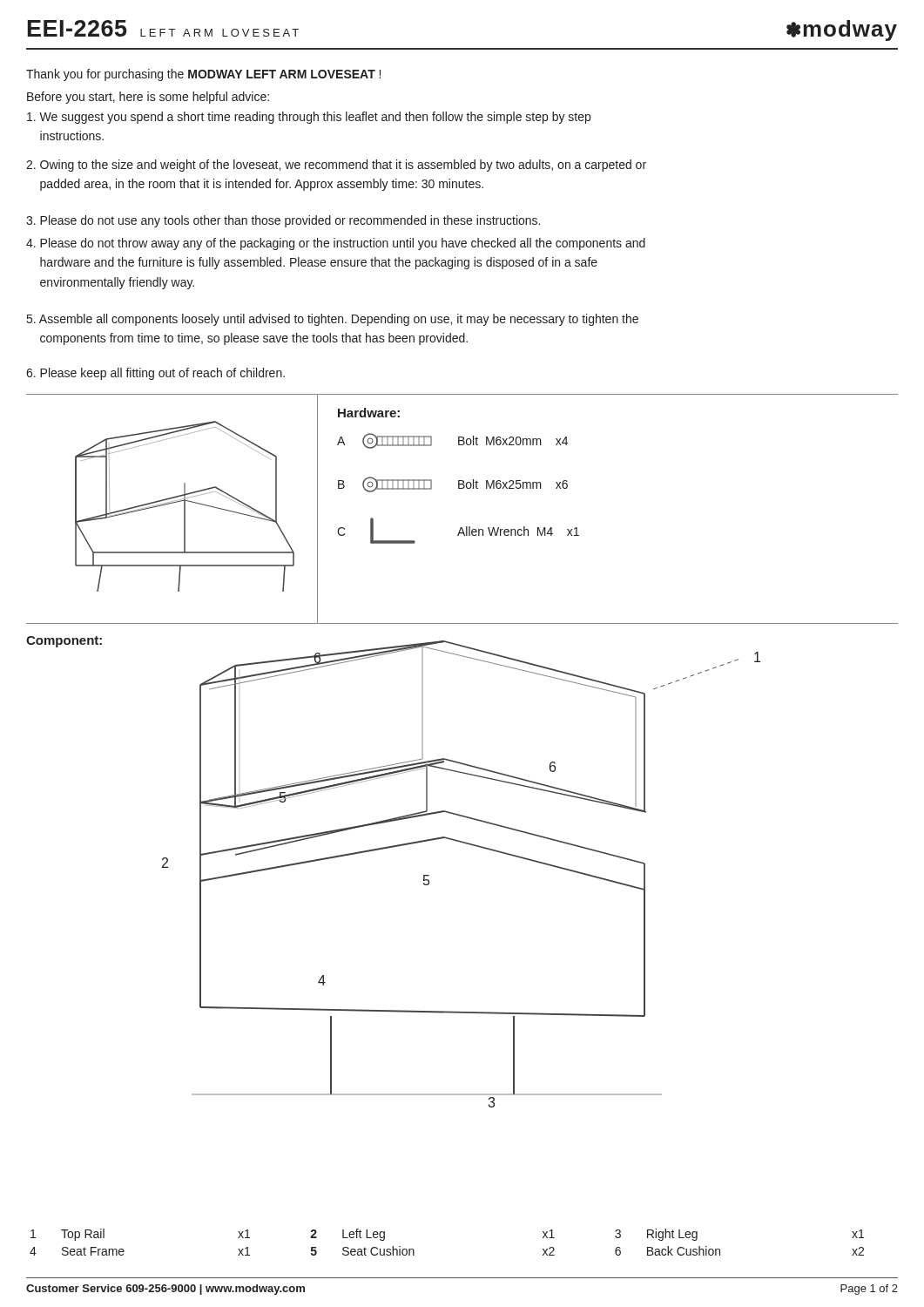Locate the list item with the text "3. Please do"
The image size is (924, 1307).
coord(284,220)
